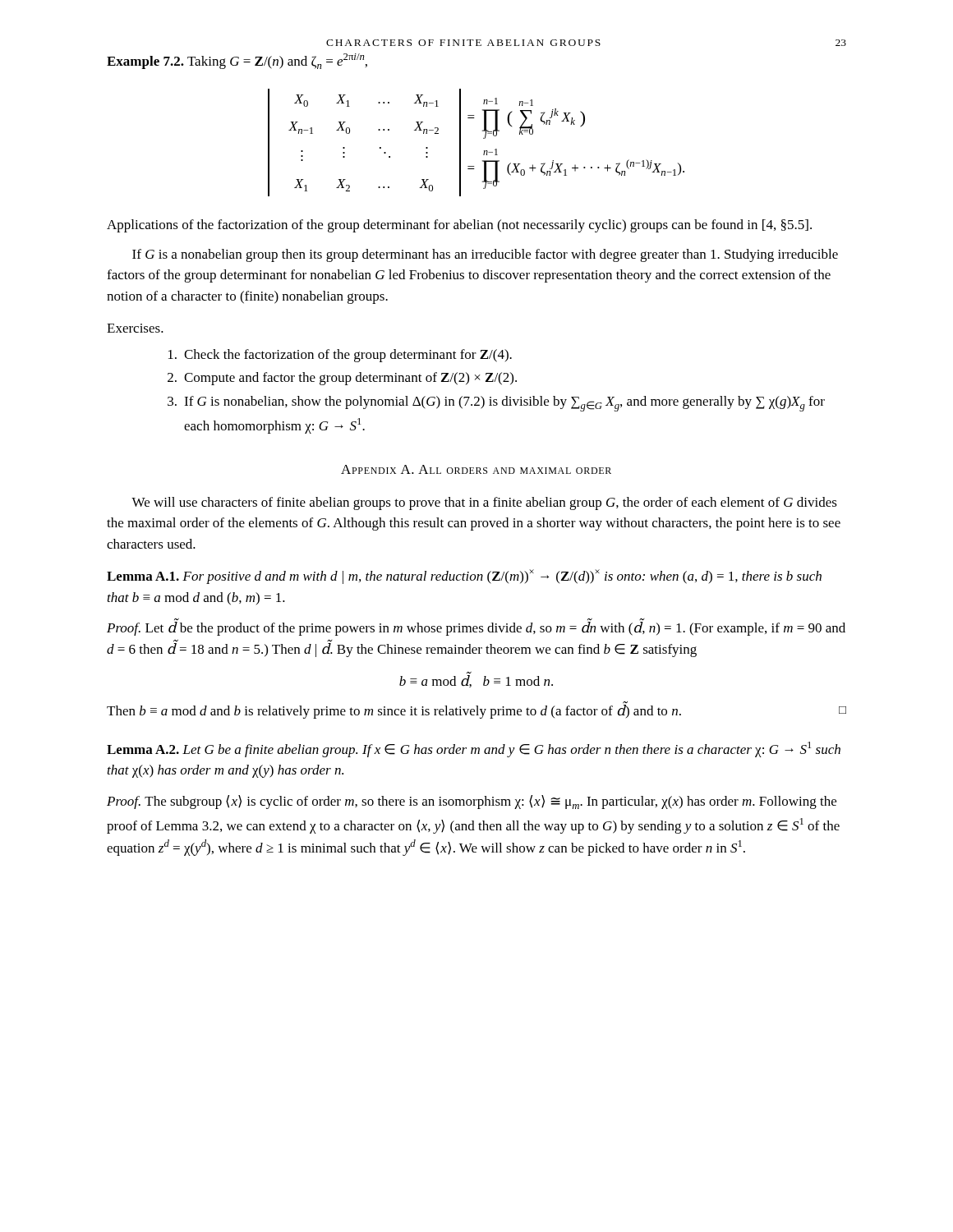Find the text block containing "Example 7.2. Taking G = Z/(n) and ζn"
Viewport: 953px width, 1232px height.
coord(237,61)
